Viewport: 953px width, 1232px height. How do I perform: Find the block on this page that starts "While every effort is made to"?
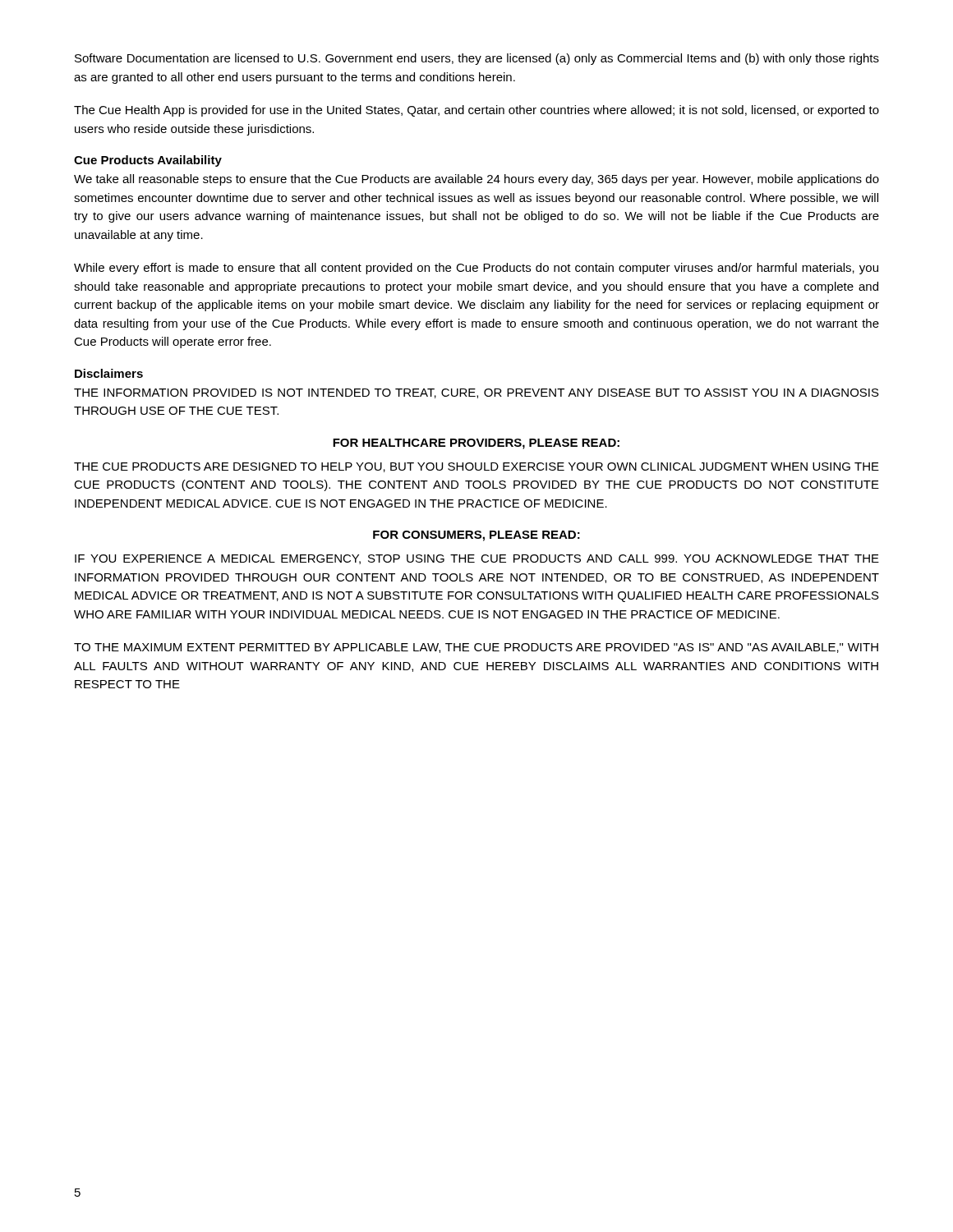click(x=476, y=304)
